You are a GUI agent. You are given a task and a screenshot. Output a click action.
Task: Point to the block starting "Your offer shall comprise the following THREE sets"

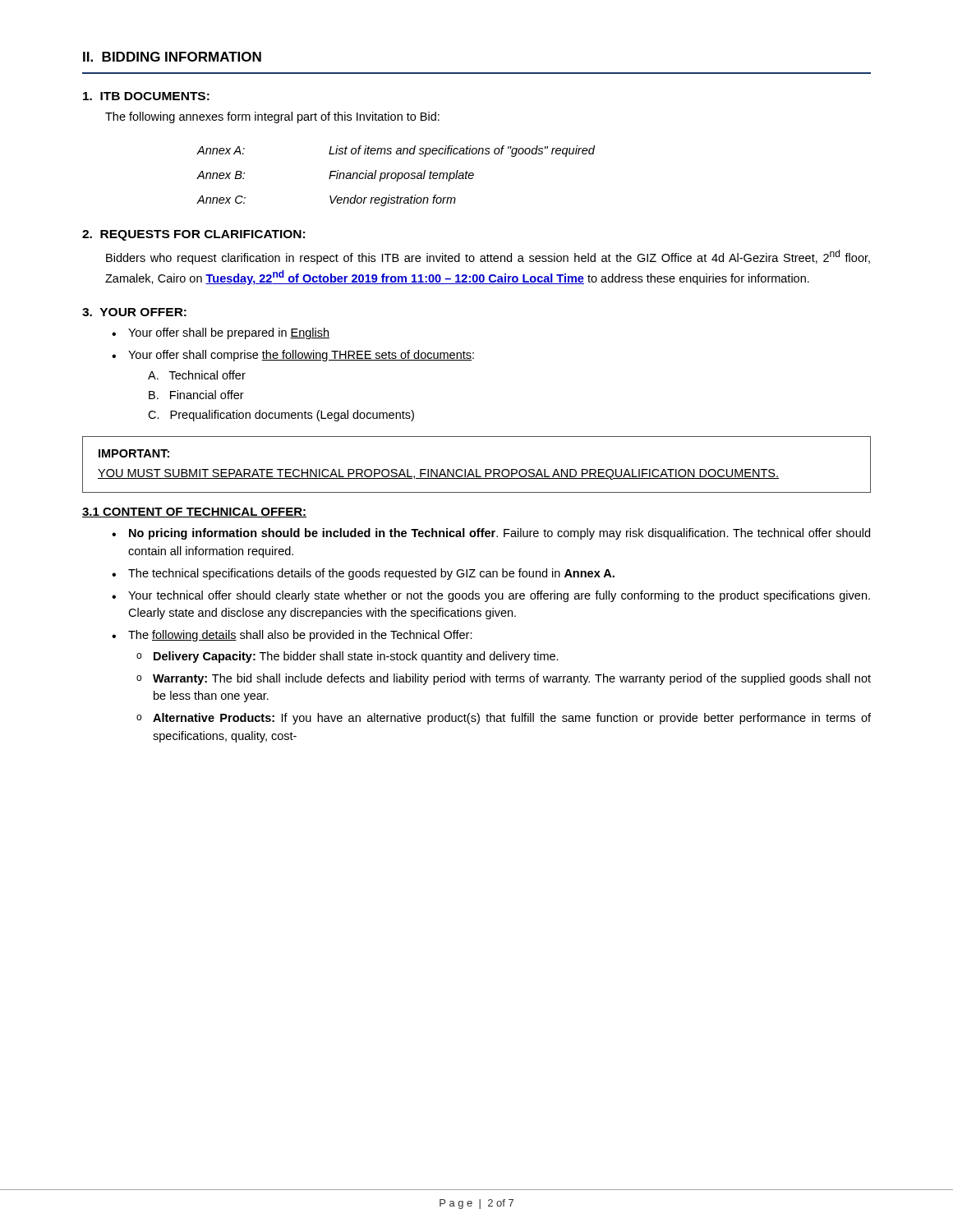click(293, 356)
